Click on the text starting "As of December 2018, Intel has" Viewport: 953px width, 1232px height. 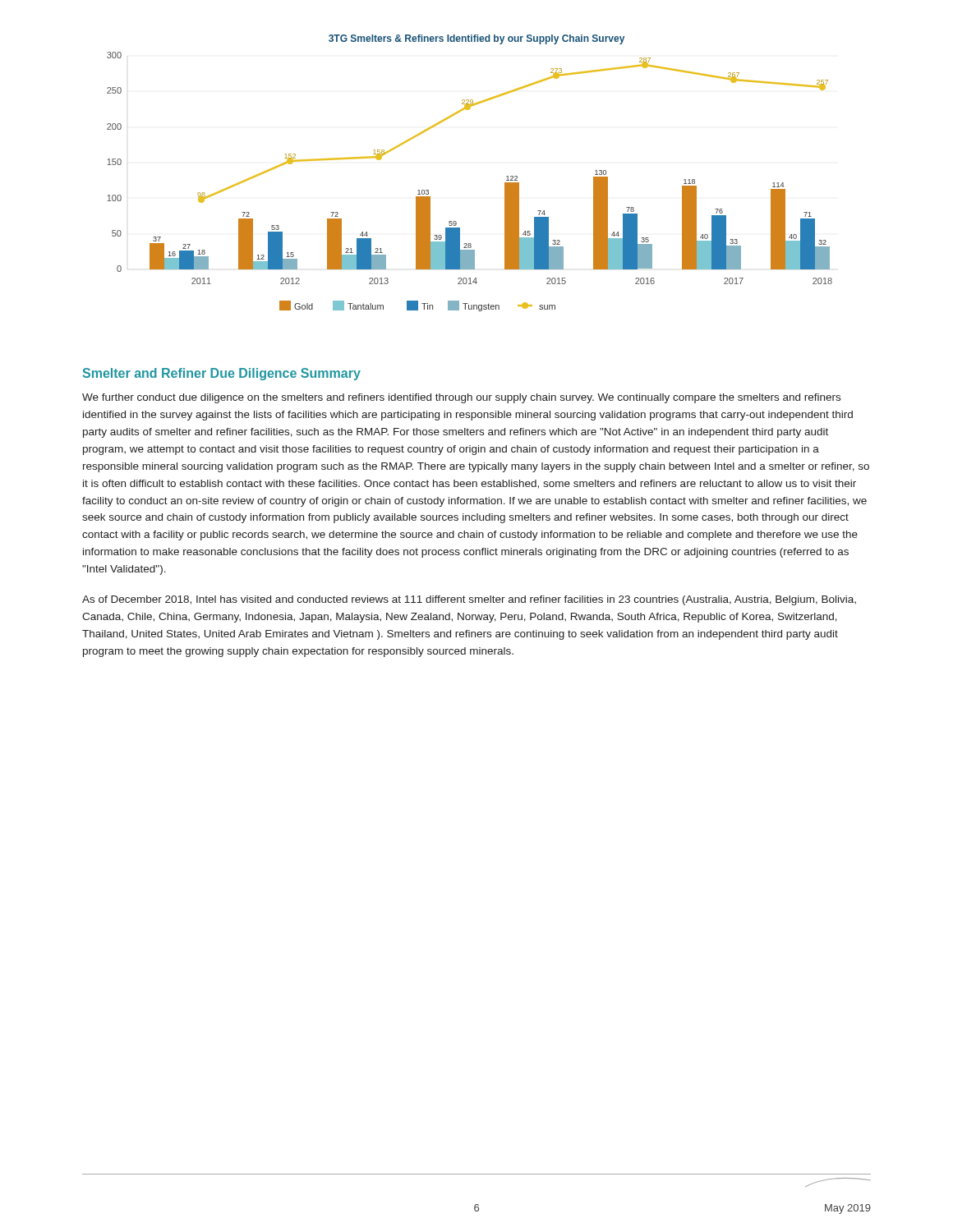pos(469,625)
